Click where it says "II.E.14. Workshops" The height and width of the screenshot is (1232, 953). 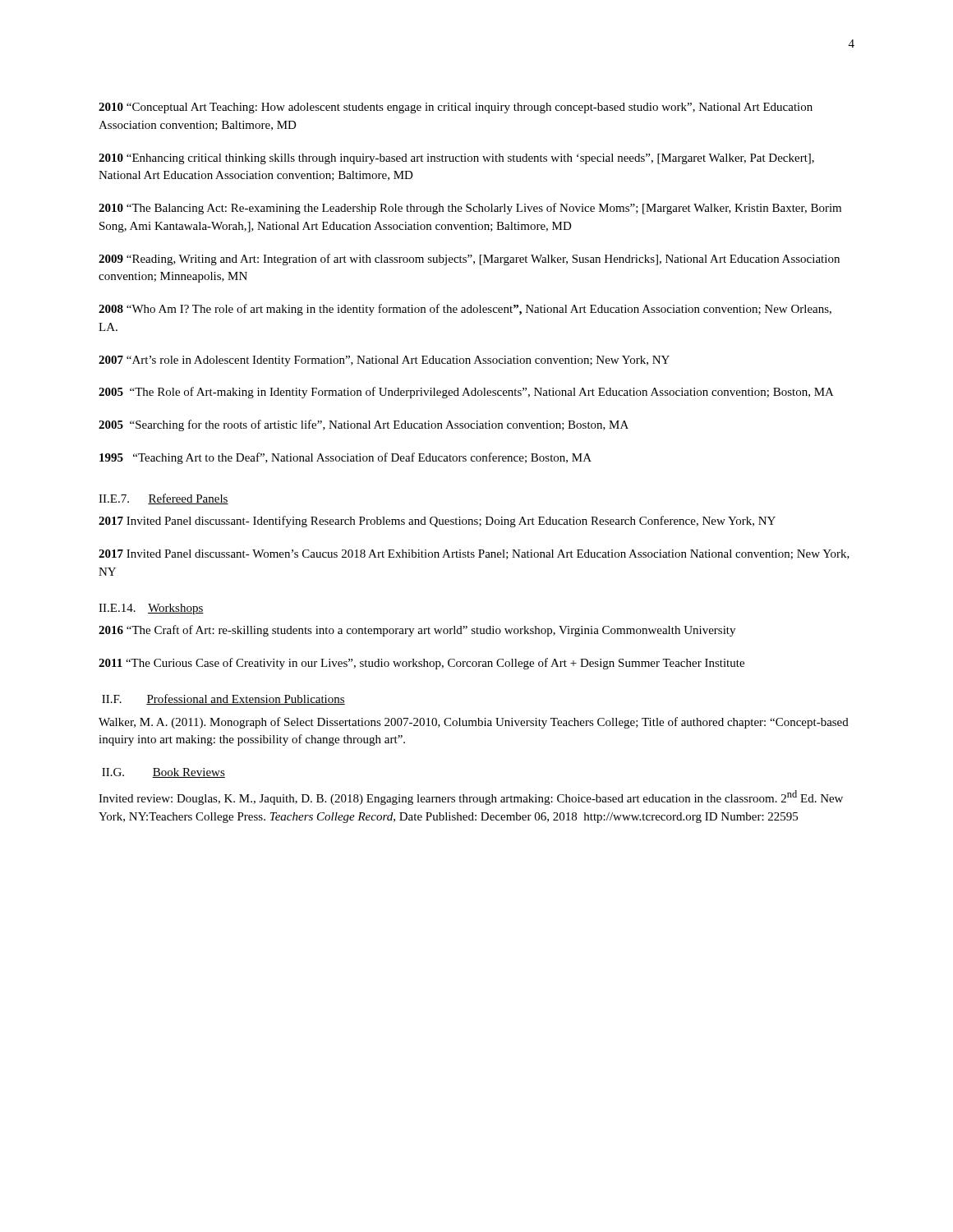pos(151,607)
